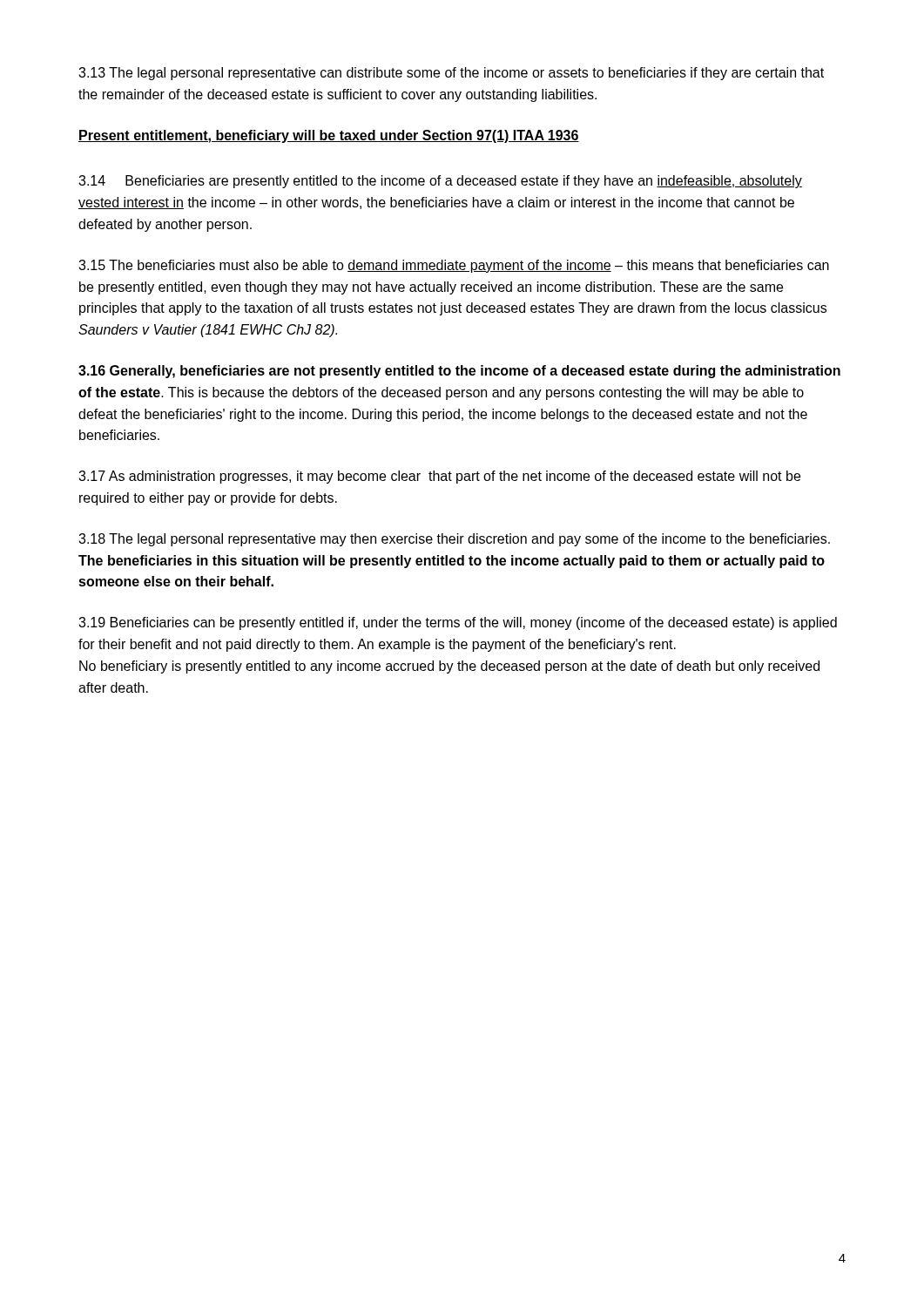Click on the text block that says "14 Beneficiaries are presently"

click(440, 203)
